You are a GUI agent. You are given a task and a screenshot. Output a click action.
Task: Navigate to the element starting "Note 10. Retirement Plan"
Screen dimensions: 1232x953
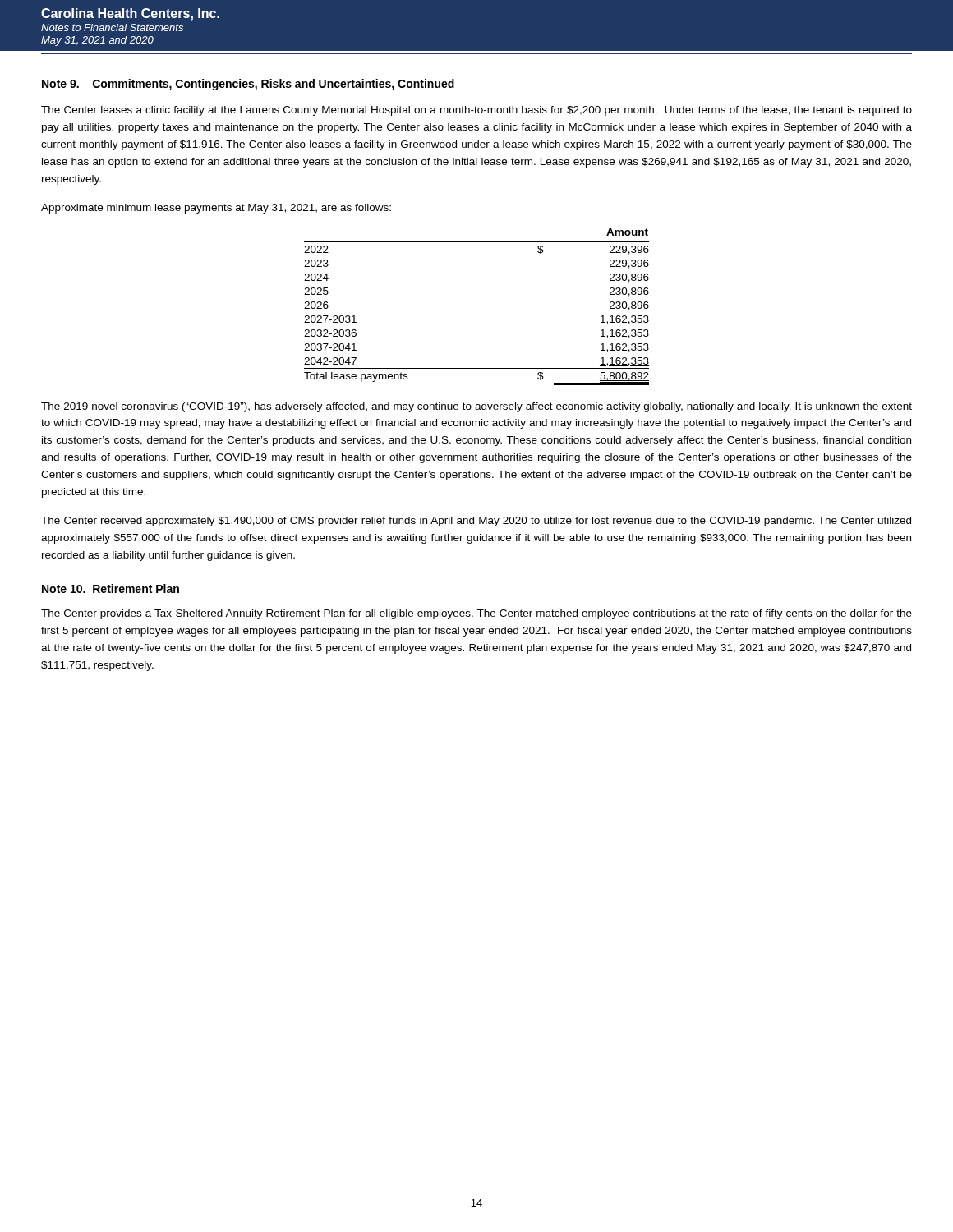pos(110,589)
